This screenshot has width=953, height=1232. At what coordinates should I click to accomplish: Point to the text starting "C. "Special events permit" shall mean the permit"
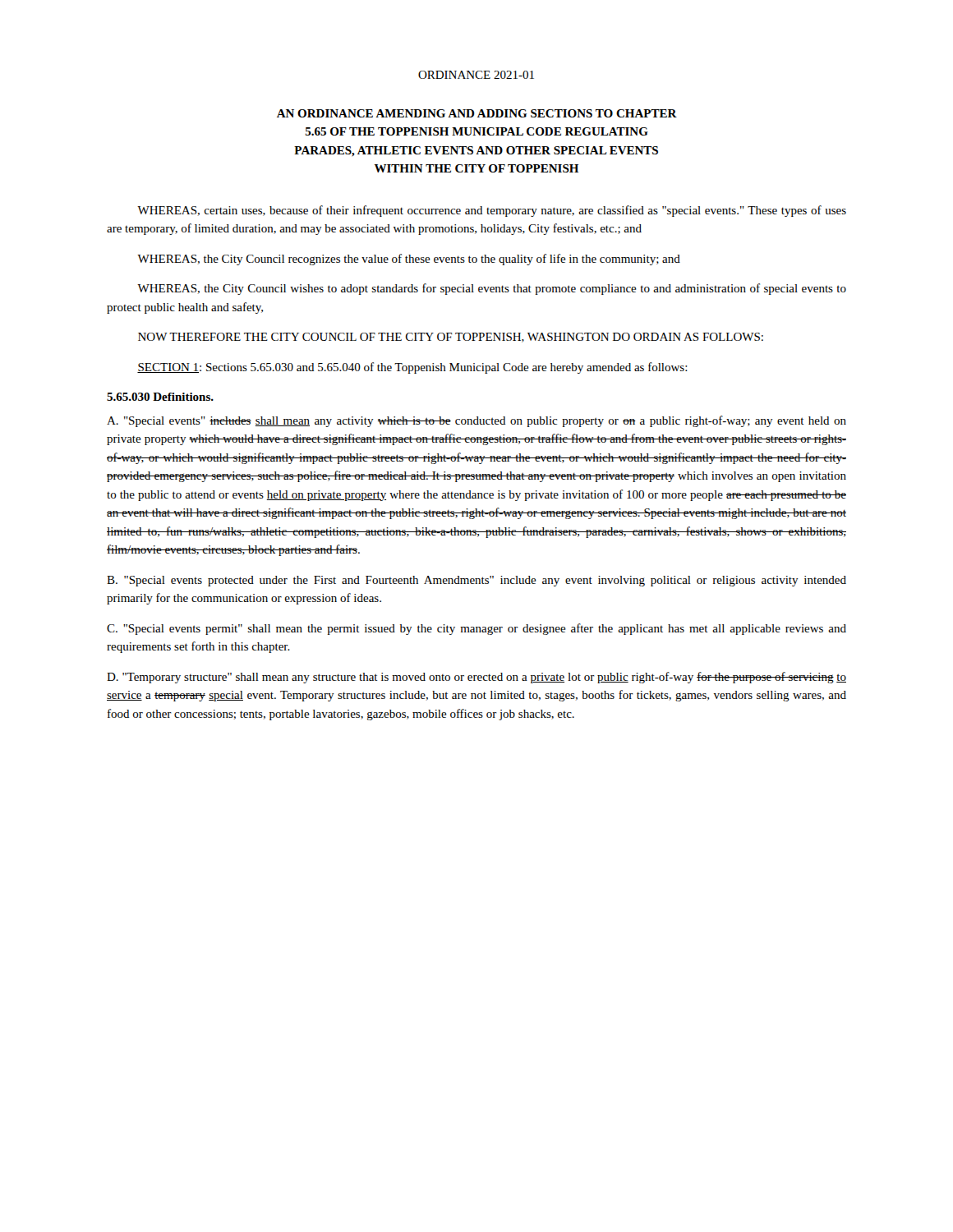(476, 637)
